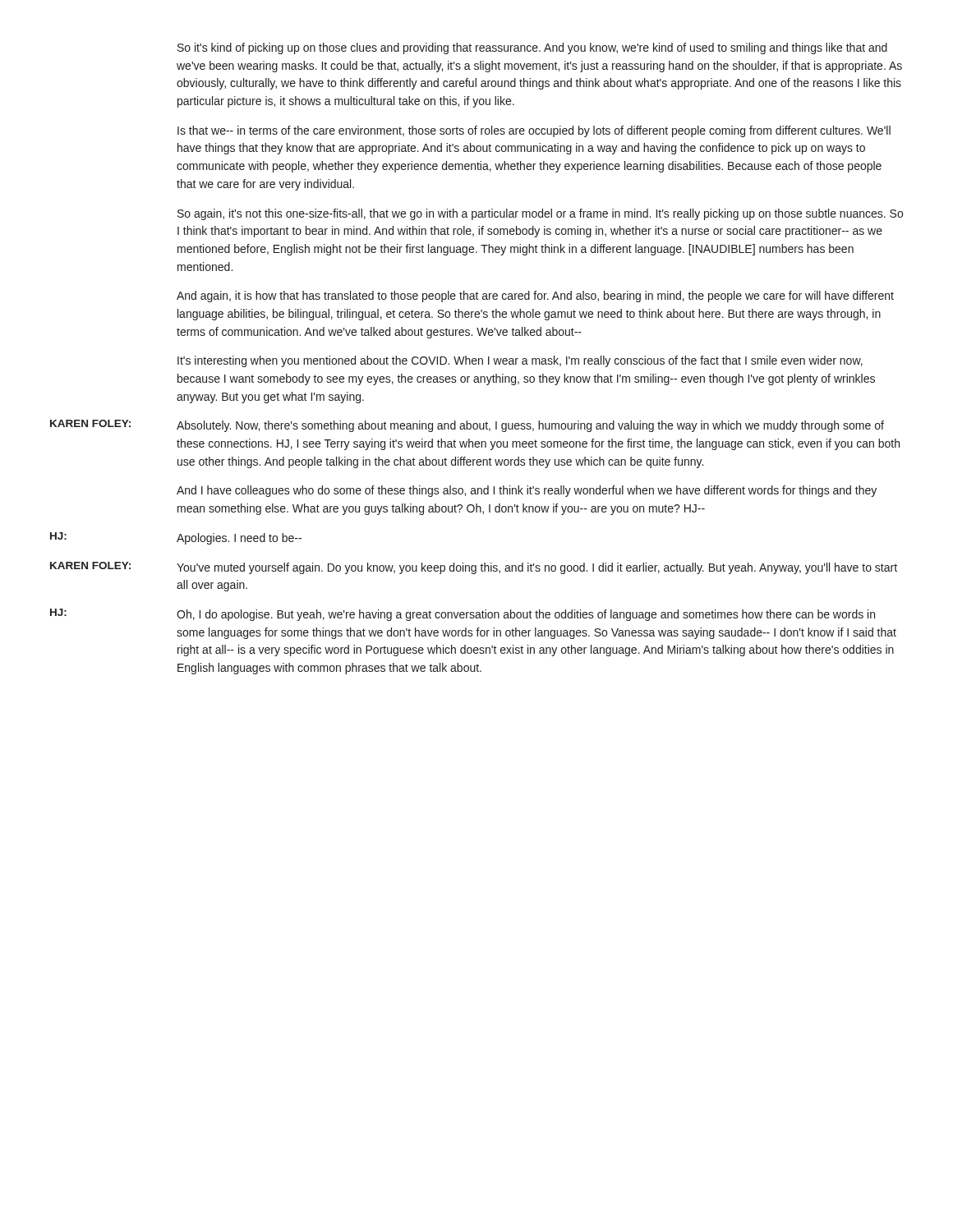Viewport: 953px width, 1232px height.
Task: Point to the block starting "So it's kind of picking up on"
Action: tap(476, 75)
